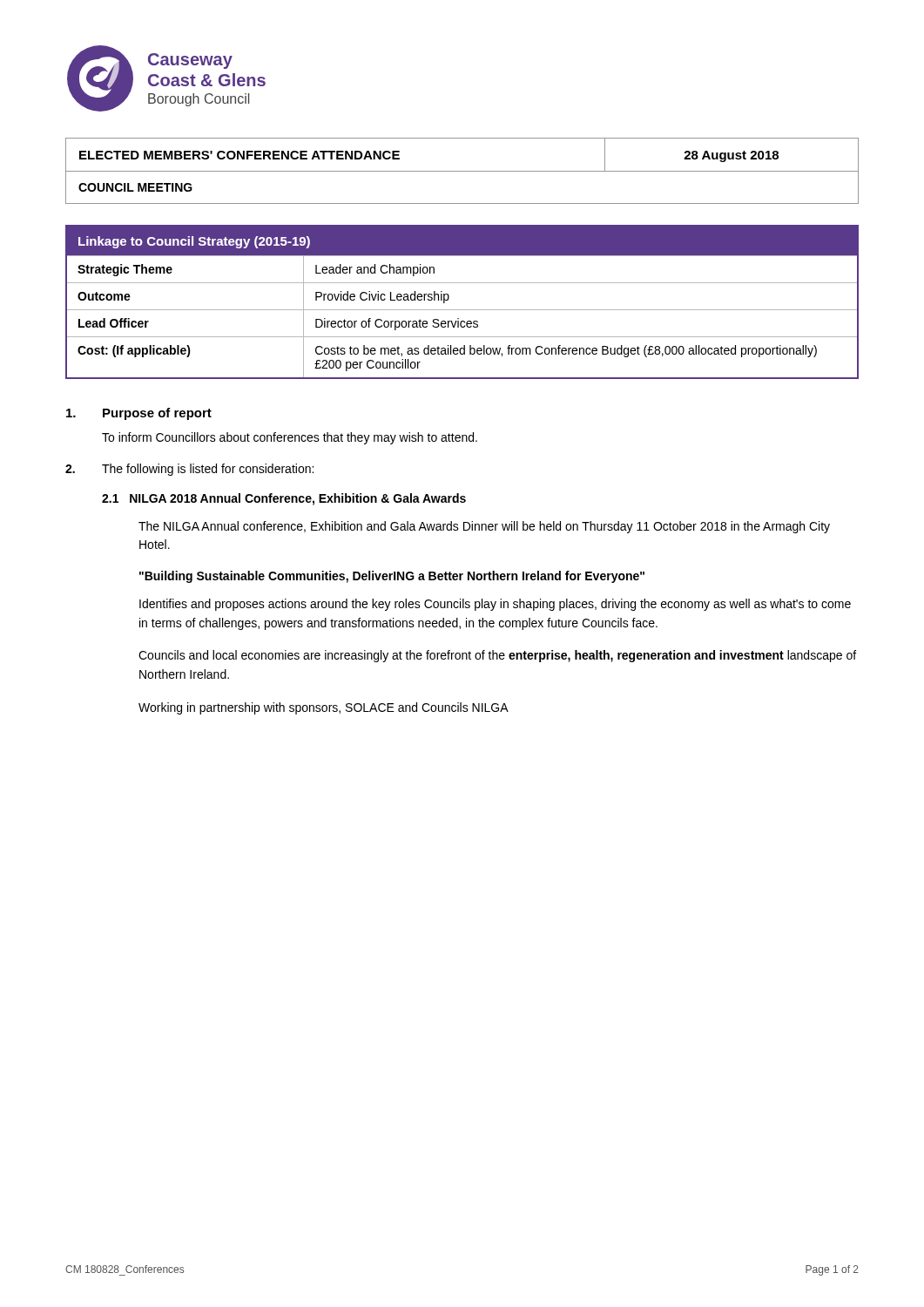Image resolution: width=924 pixels, height=1307 pixels.
Task: Click the passage that begins "The following is listed"
Action: pos(190,468)
